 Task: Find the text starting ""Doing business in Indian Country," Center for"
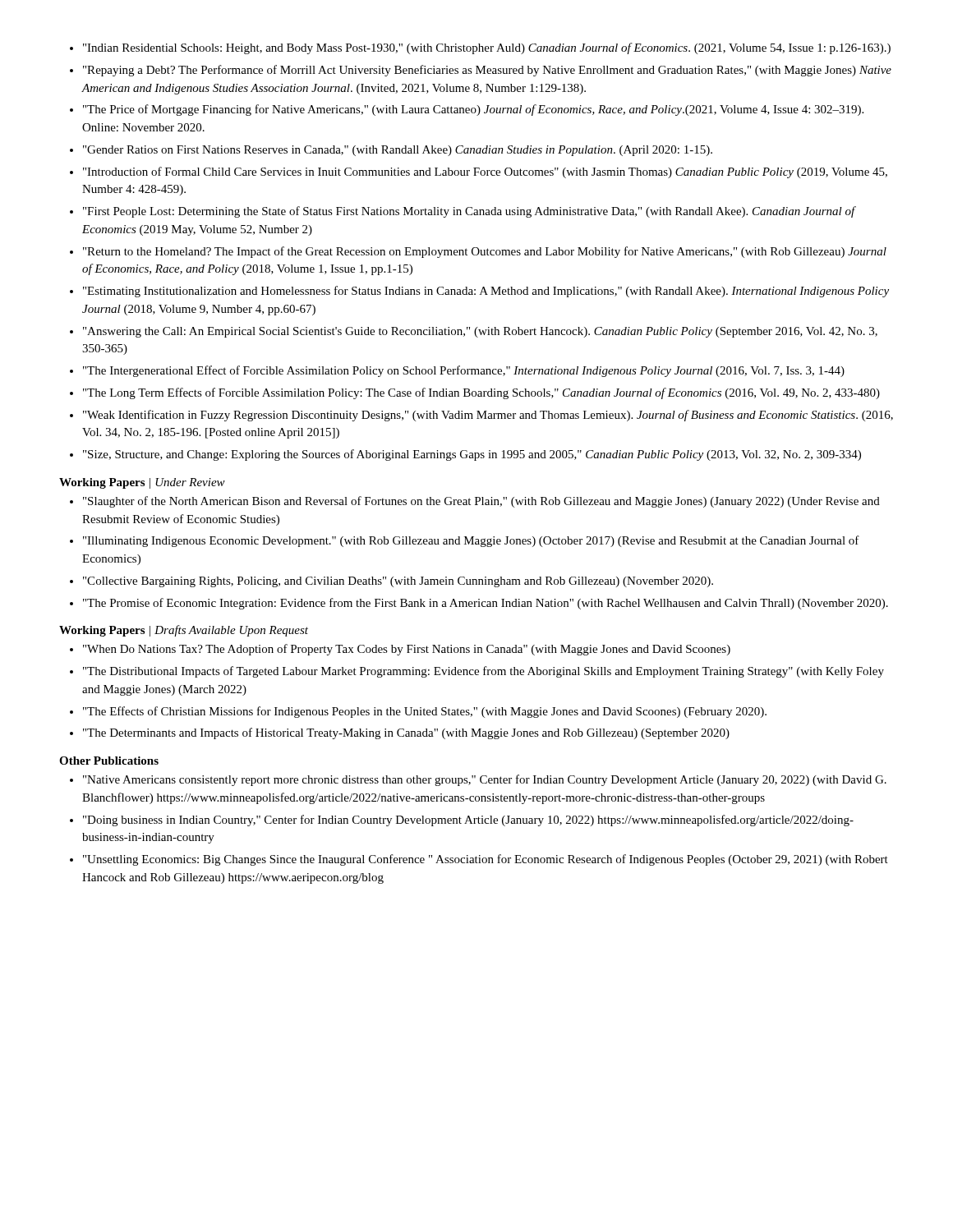(488, 829)
